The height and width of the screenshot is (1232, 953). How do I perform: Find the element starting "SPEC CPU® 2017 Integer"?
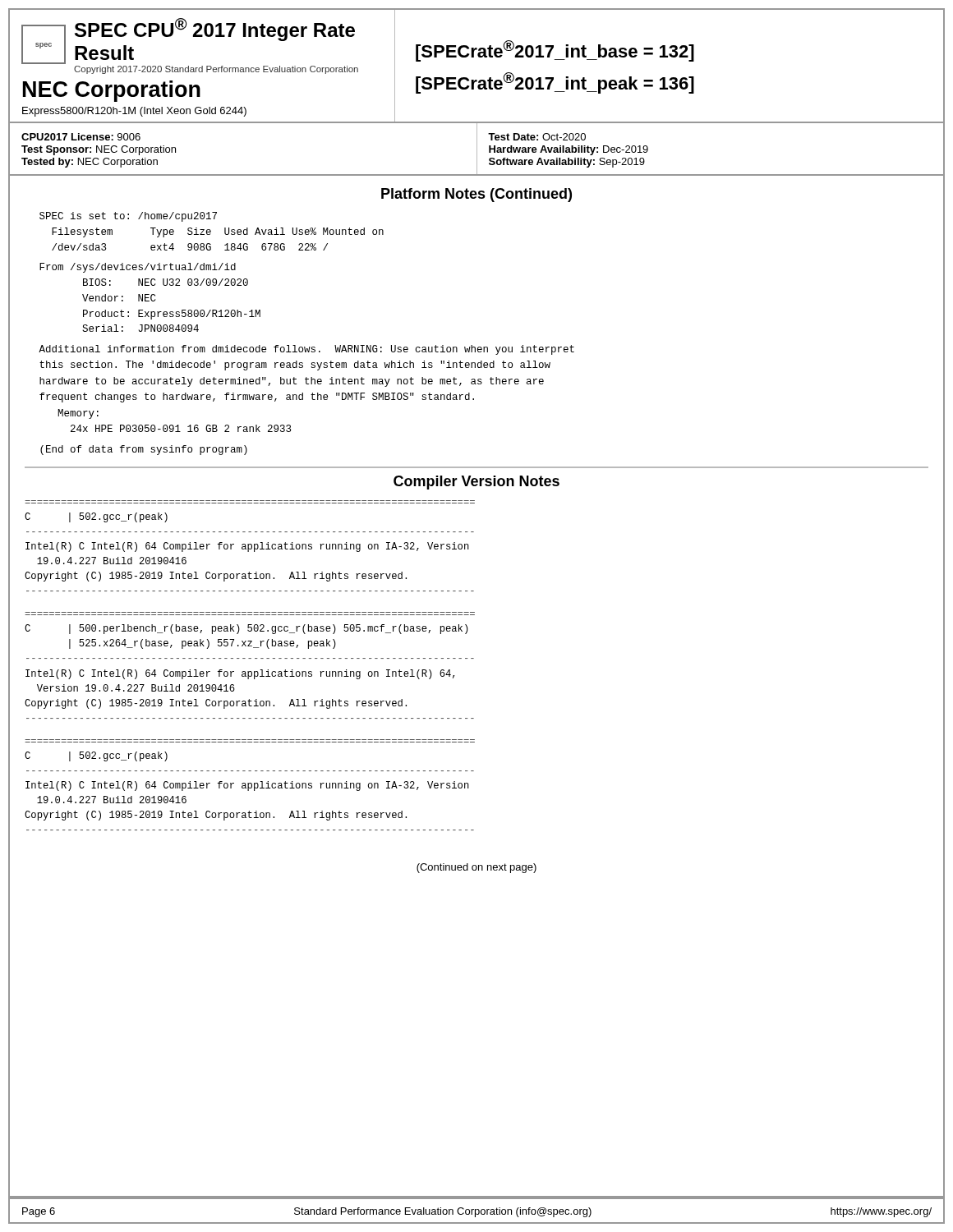(215, 39)
